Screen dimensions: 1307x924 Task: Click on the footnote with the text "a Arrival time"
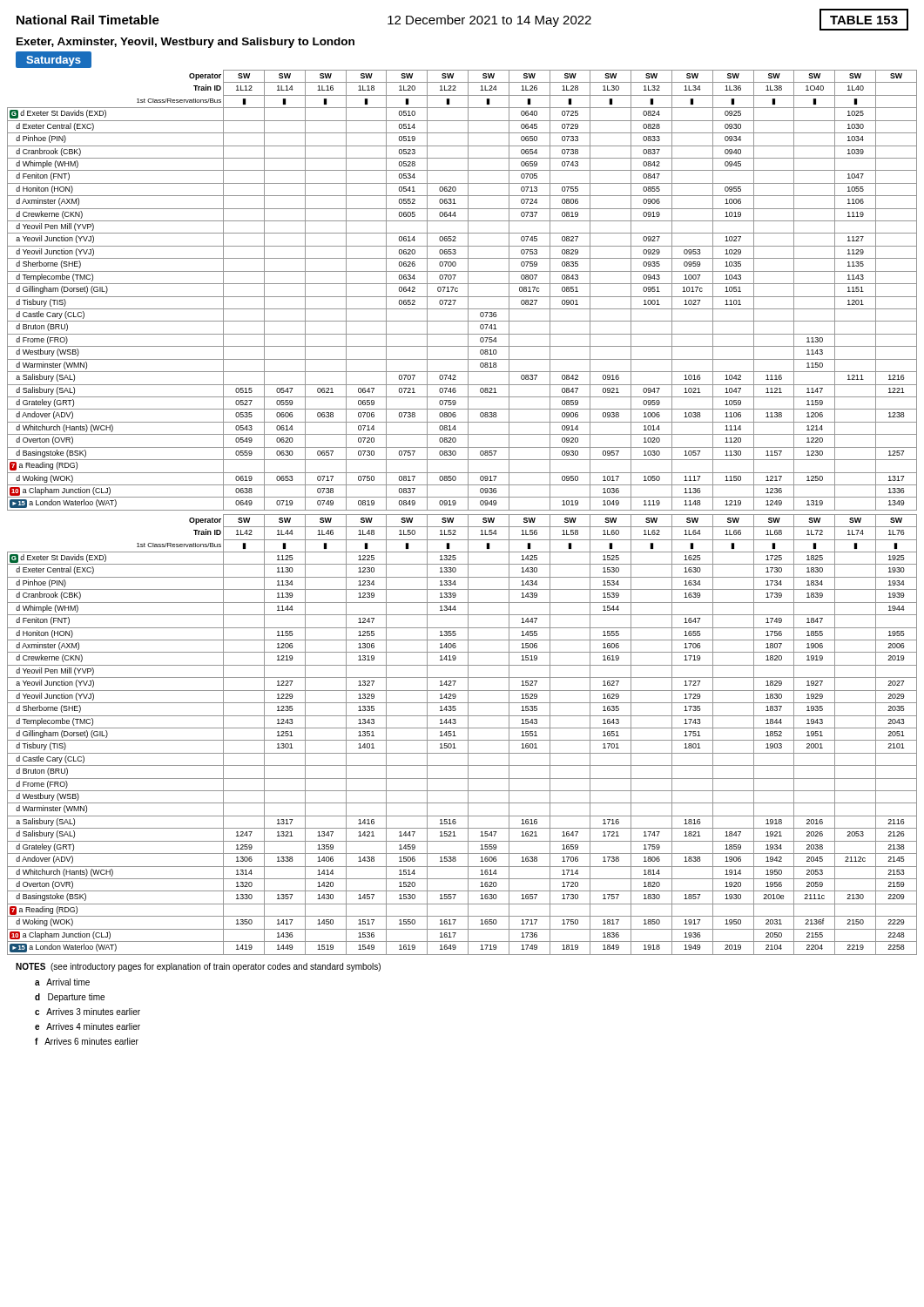62,982
